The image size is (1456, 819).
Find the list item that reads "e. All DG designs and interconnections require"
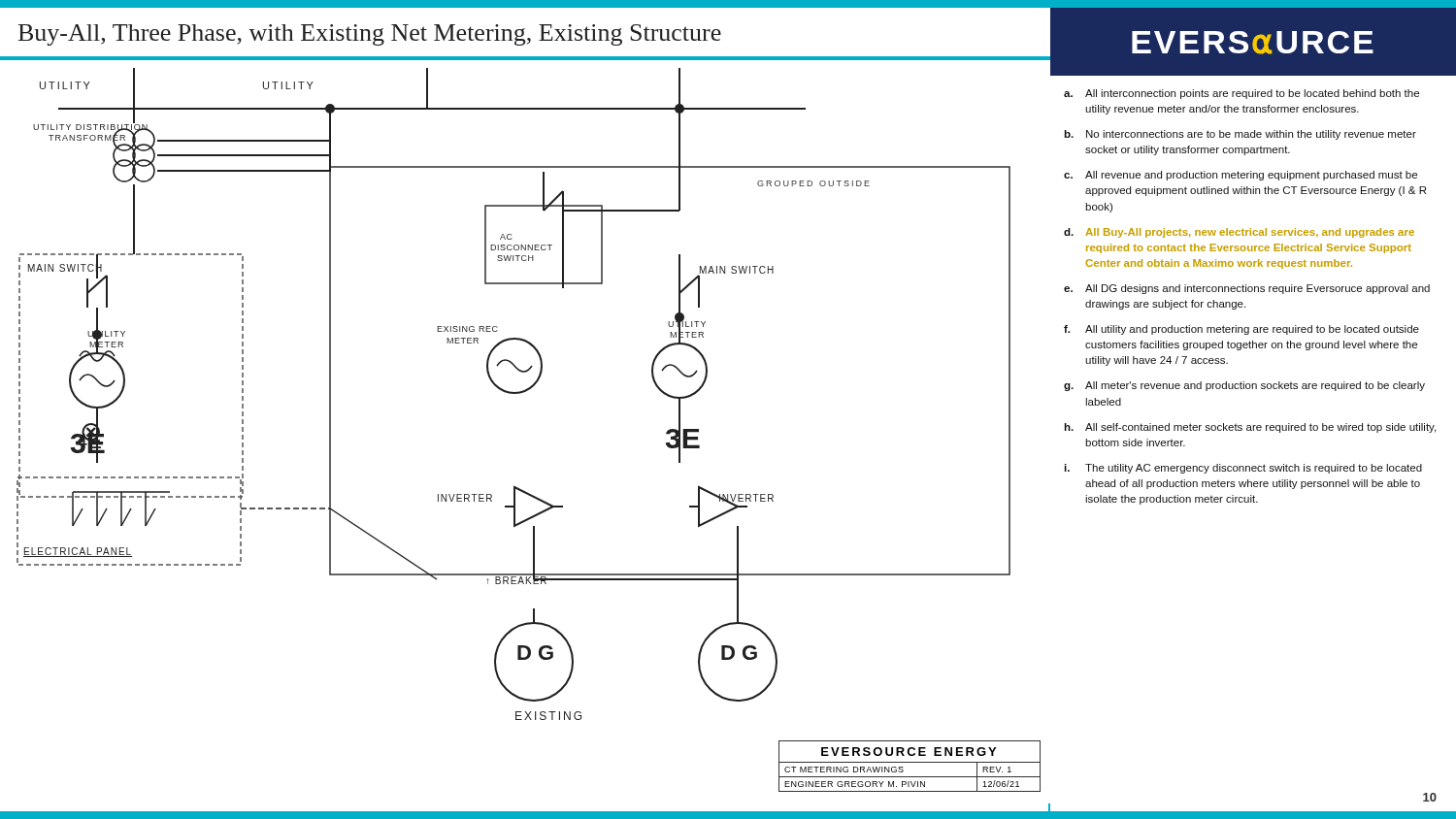pos(1251,296)
